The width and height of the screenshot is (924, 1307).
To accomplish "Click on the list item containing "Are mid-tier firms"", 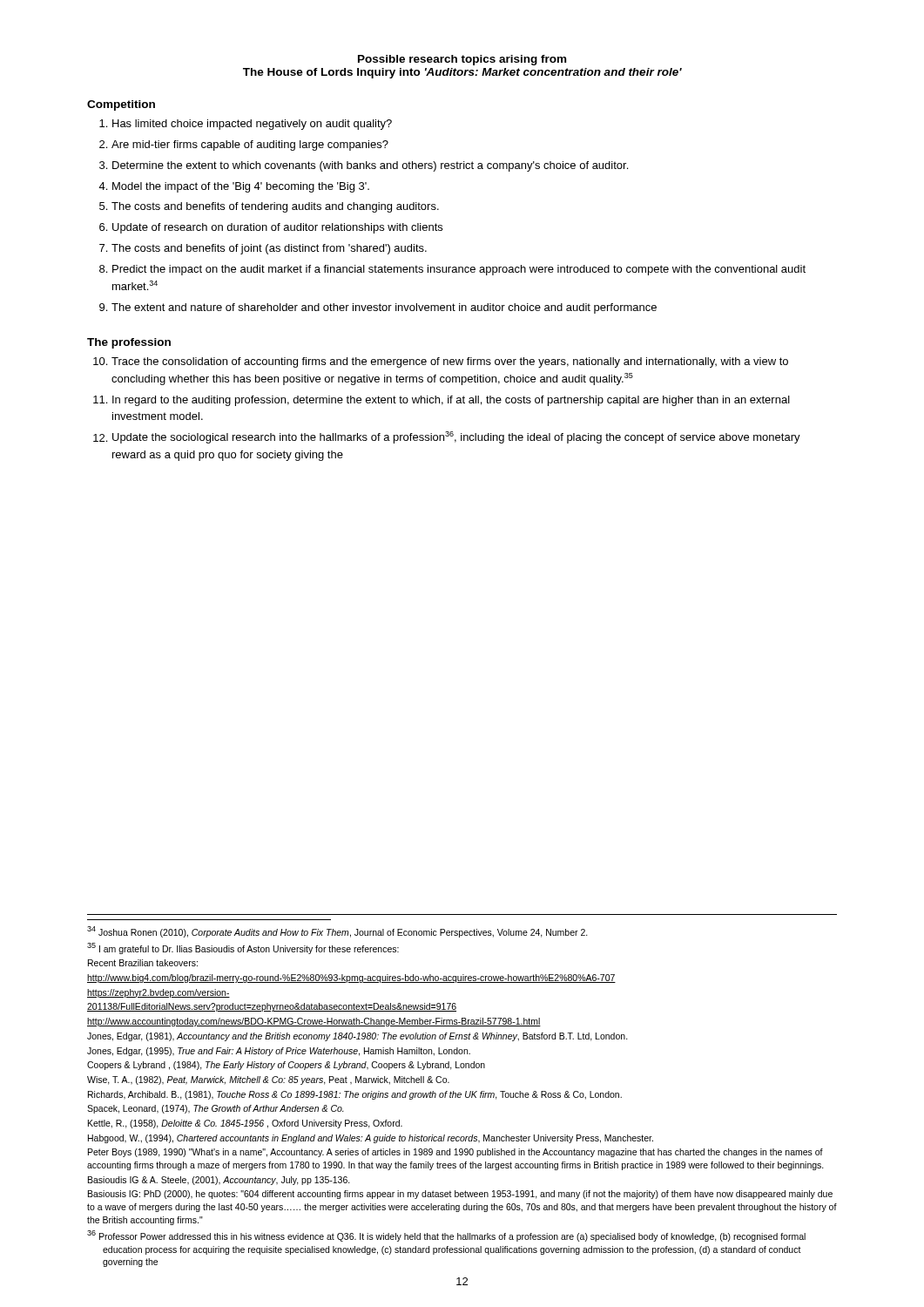I will point(250,144).
